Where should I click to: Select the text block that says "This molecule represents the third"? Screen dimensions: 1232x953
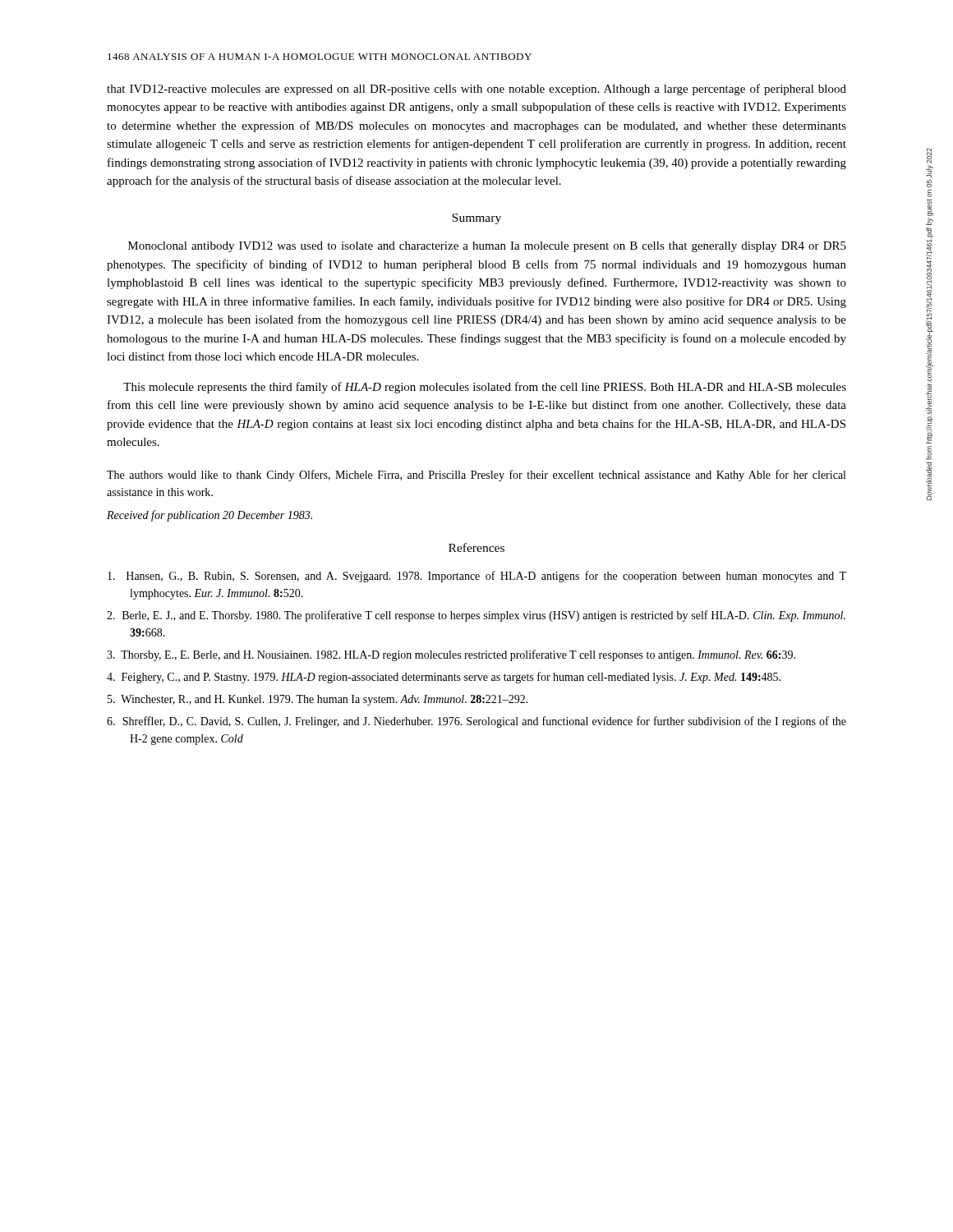click(476, 414)
